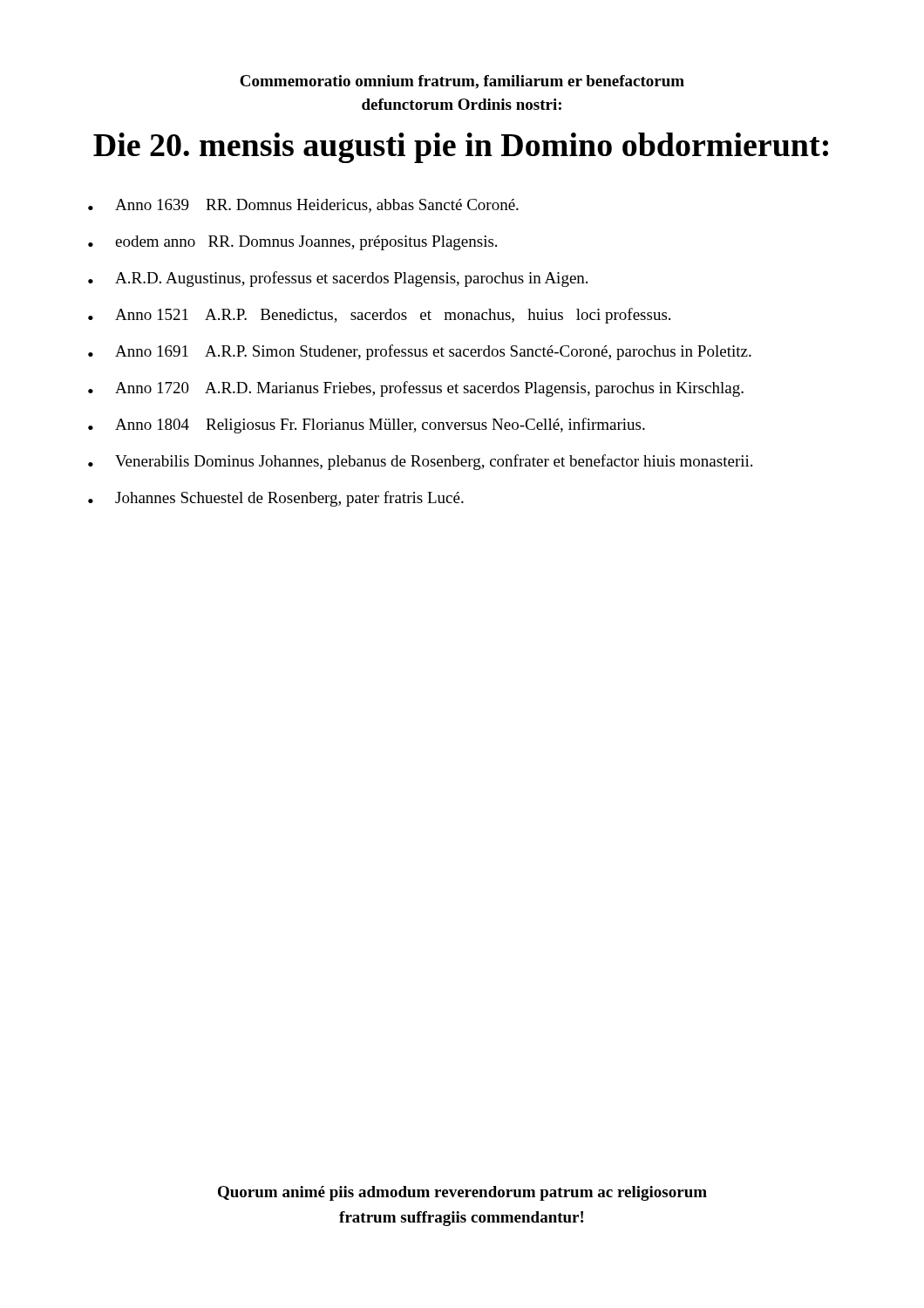Find the text block starting "• Anno 1804"
924x1308 pixels.
[x=462, y=427]
